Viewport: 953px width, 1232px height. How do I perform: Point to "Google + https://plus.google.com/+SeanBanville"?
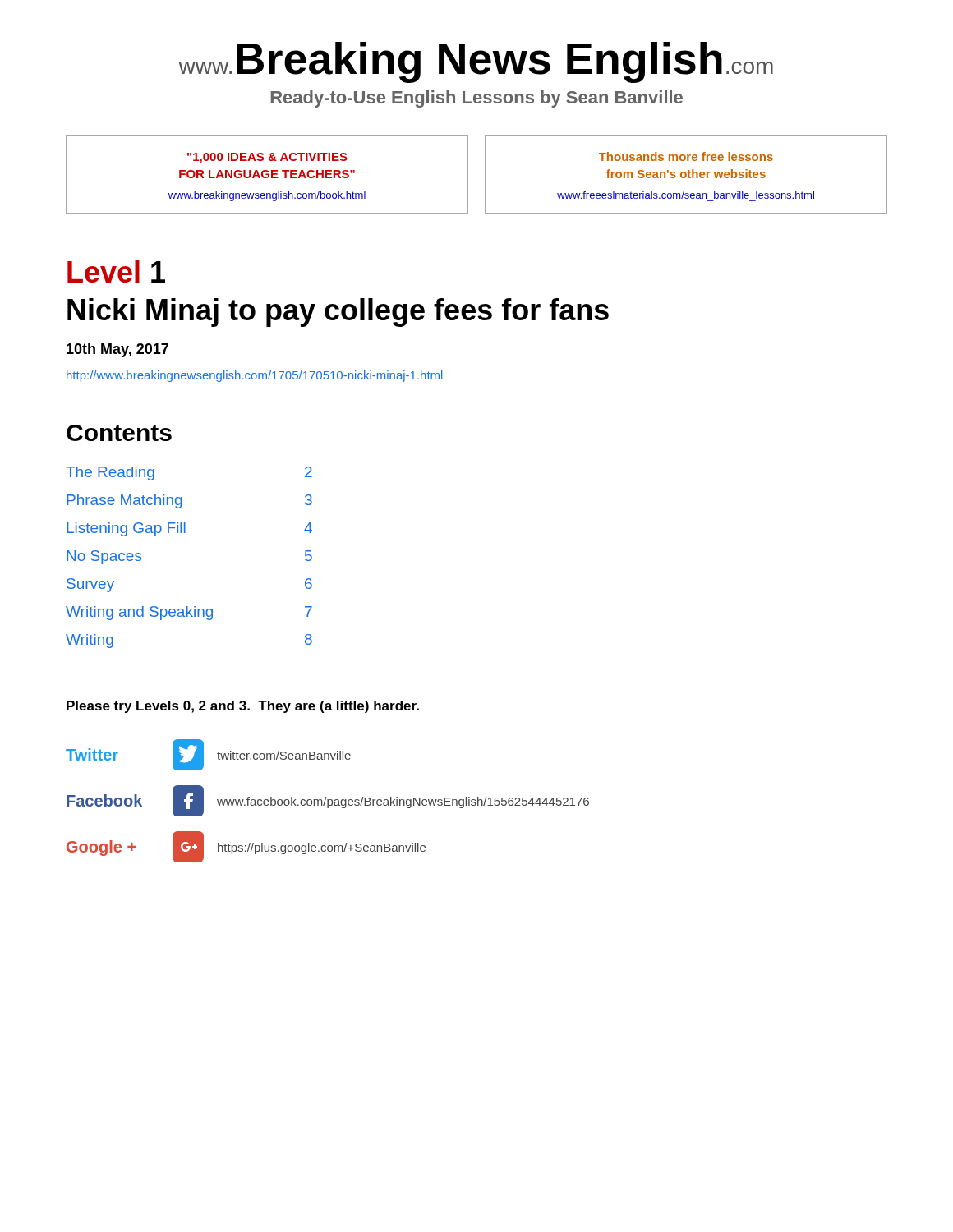246,847
